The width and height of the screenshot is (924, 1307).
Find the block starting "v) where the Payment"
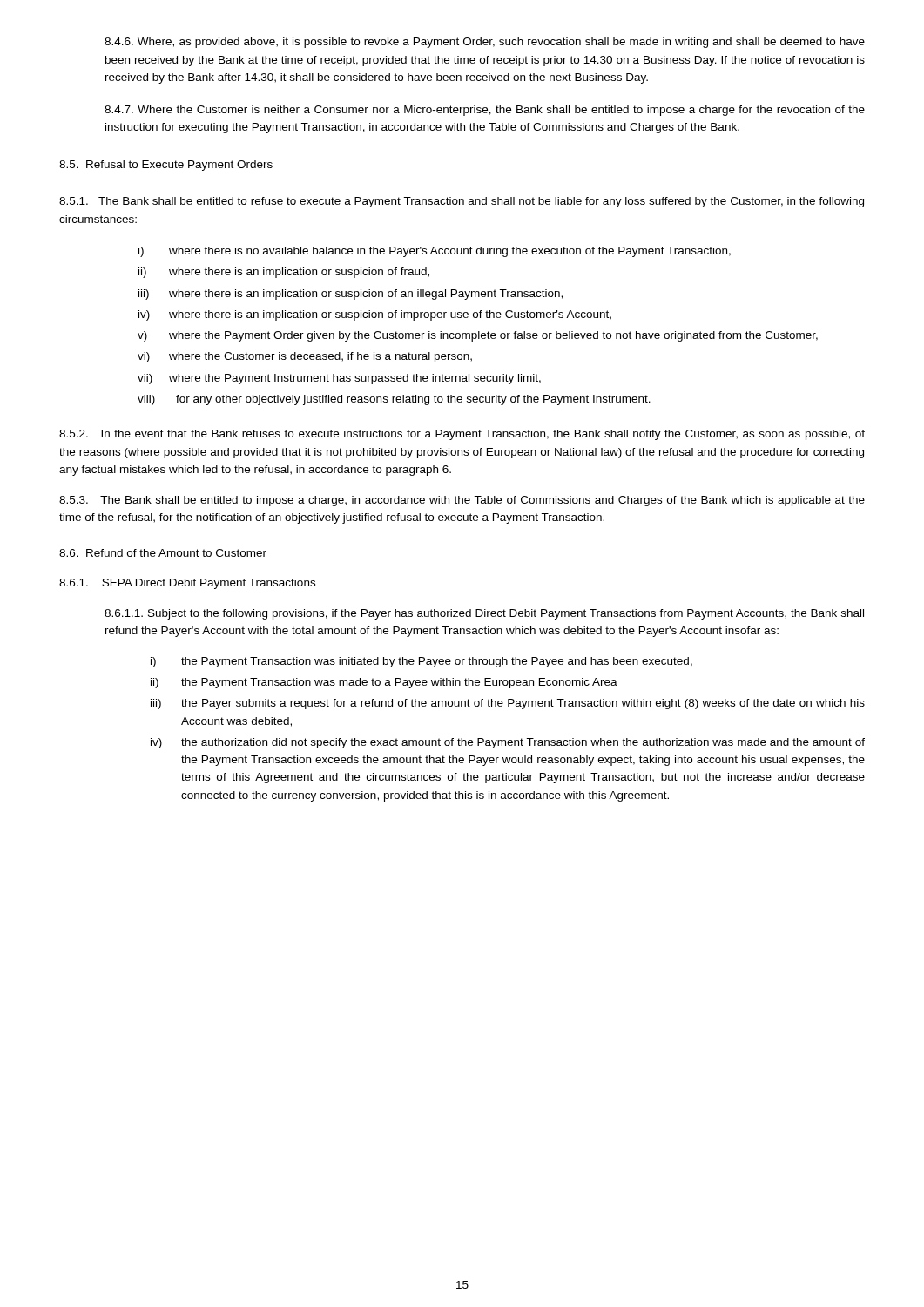click(501, 336)
